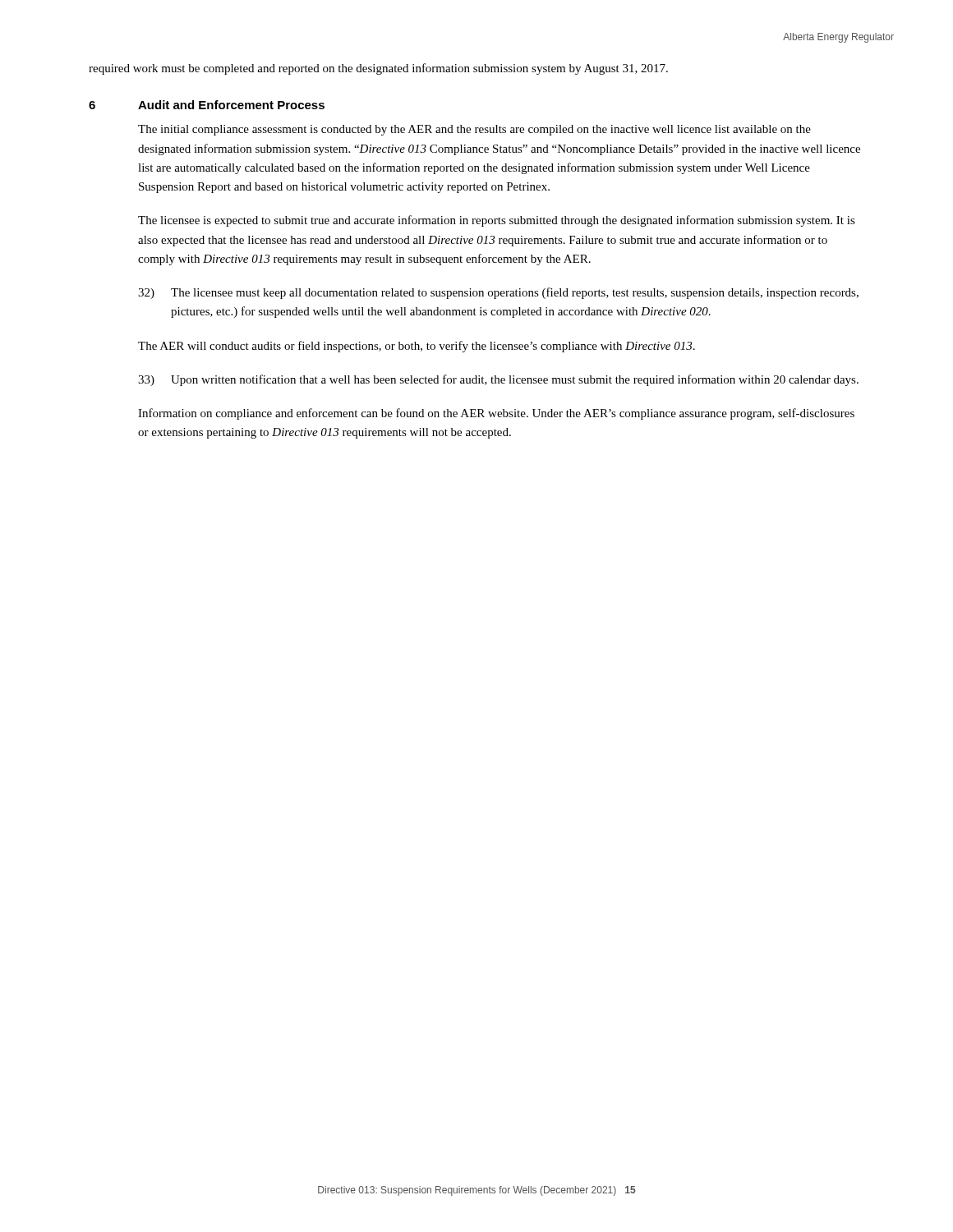Select the passage starting "33) Upon written notification that"

click(501, 380)
